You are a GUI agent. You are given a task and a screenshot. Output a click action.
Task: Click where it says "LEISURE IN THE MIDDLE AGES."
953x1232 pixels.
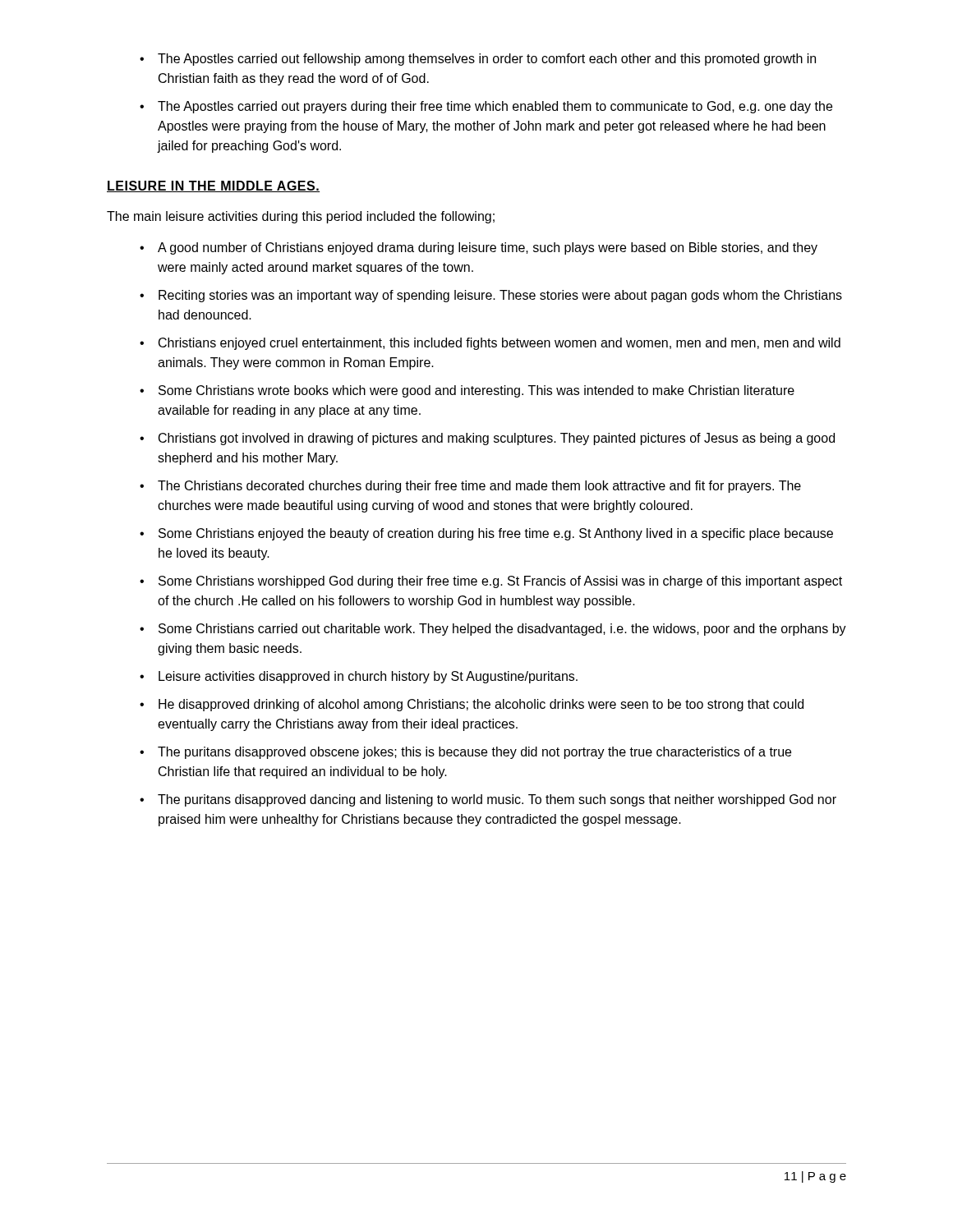pyautogui.click(x=213, y=186)
